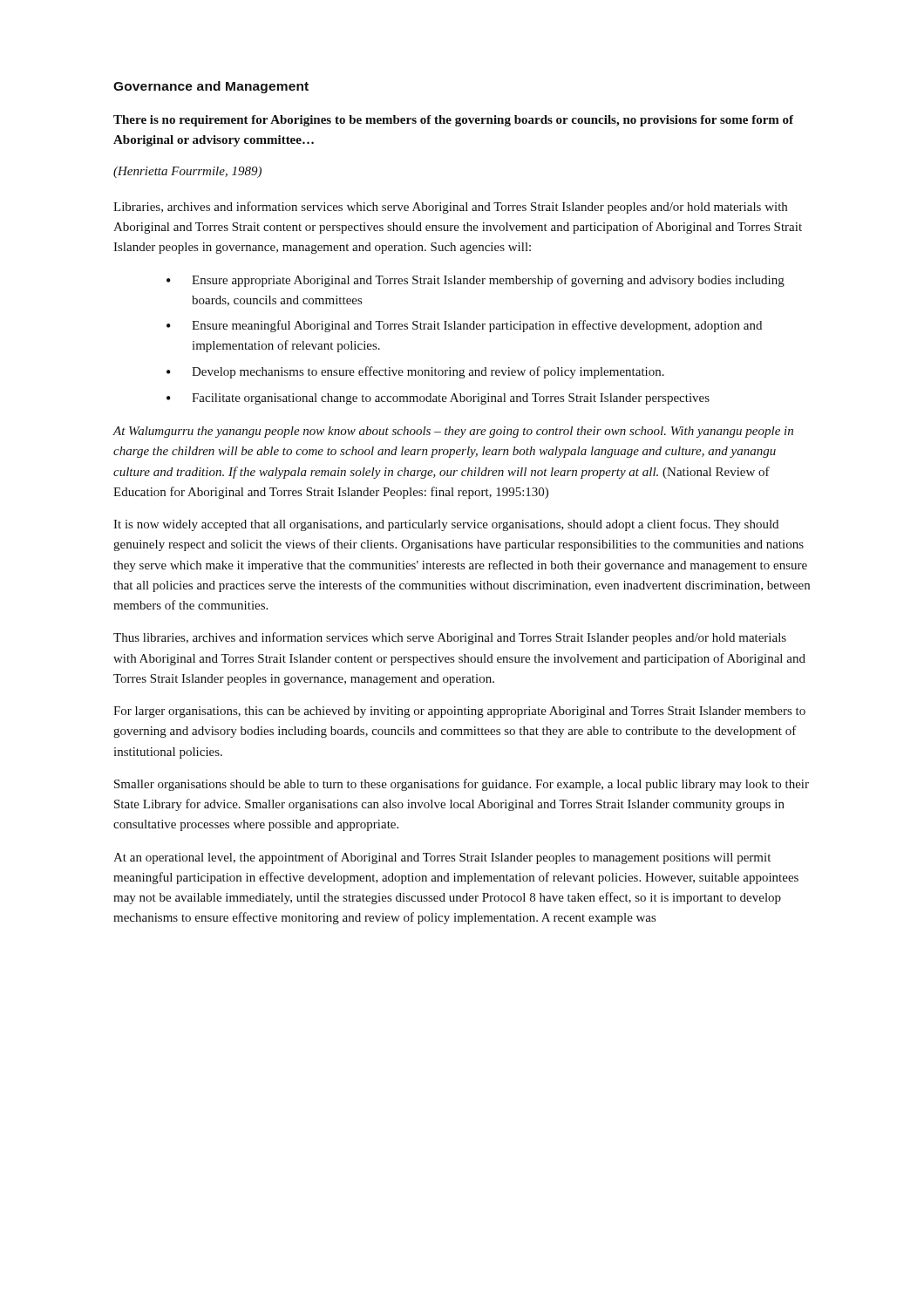Locate the text block that reads "Libraries, archives and information"

coord(458,227)
